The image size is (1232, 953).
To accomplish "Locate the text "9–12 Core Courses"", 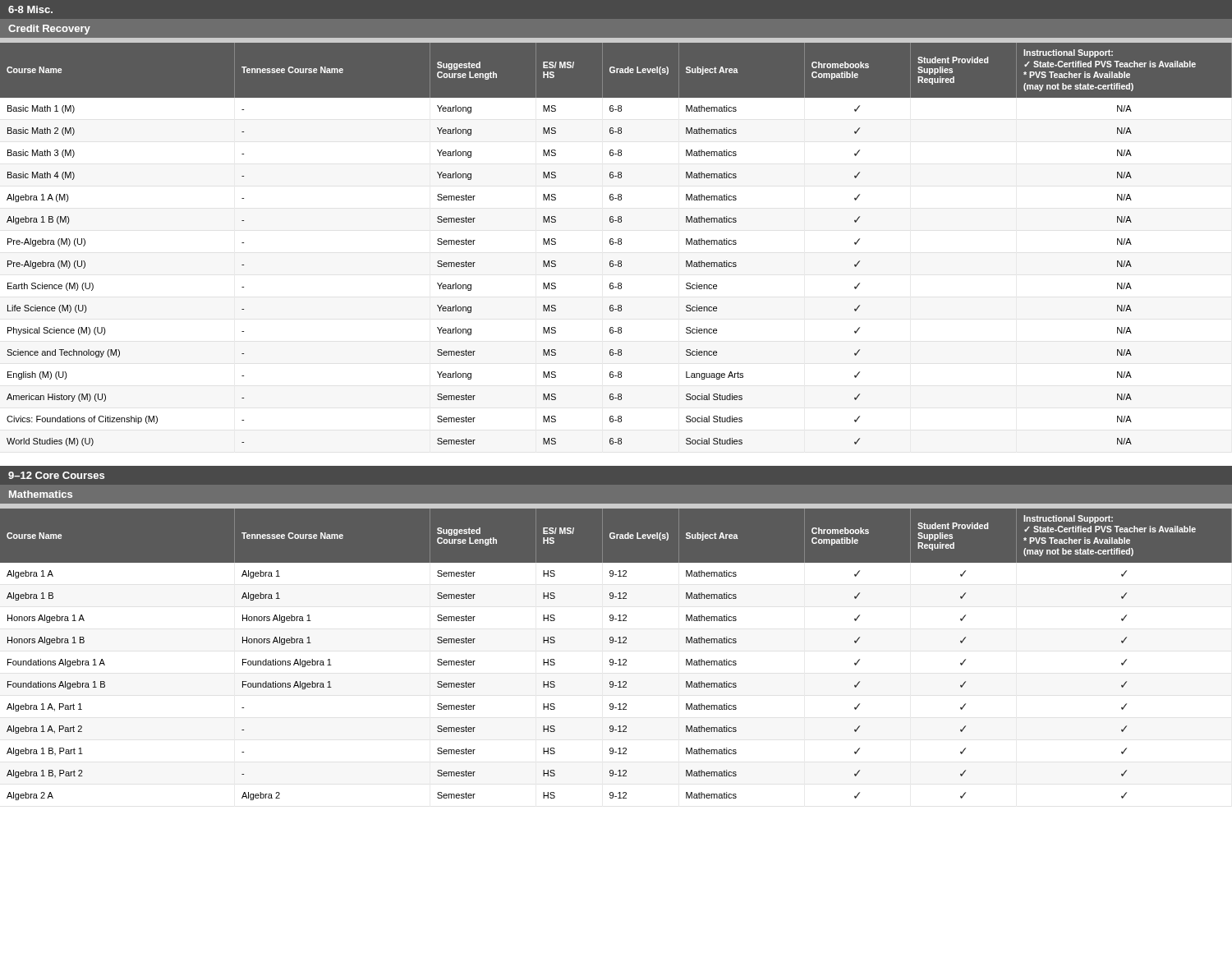I will click(57, 475).
